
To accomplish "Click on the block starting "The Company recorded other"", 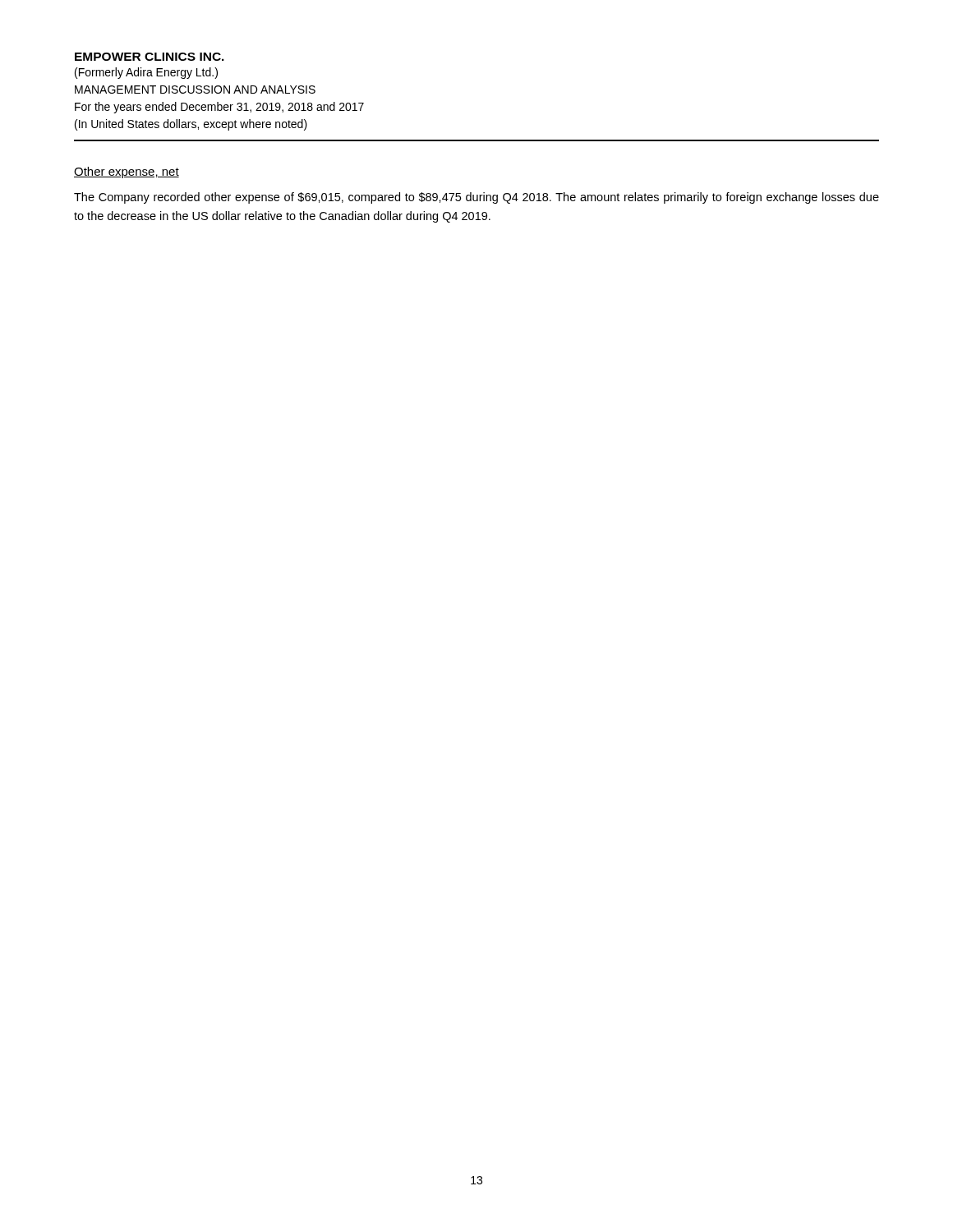I will click(476, 207).
